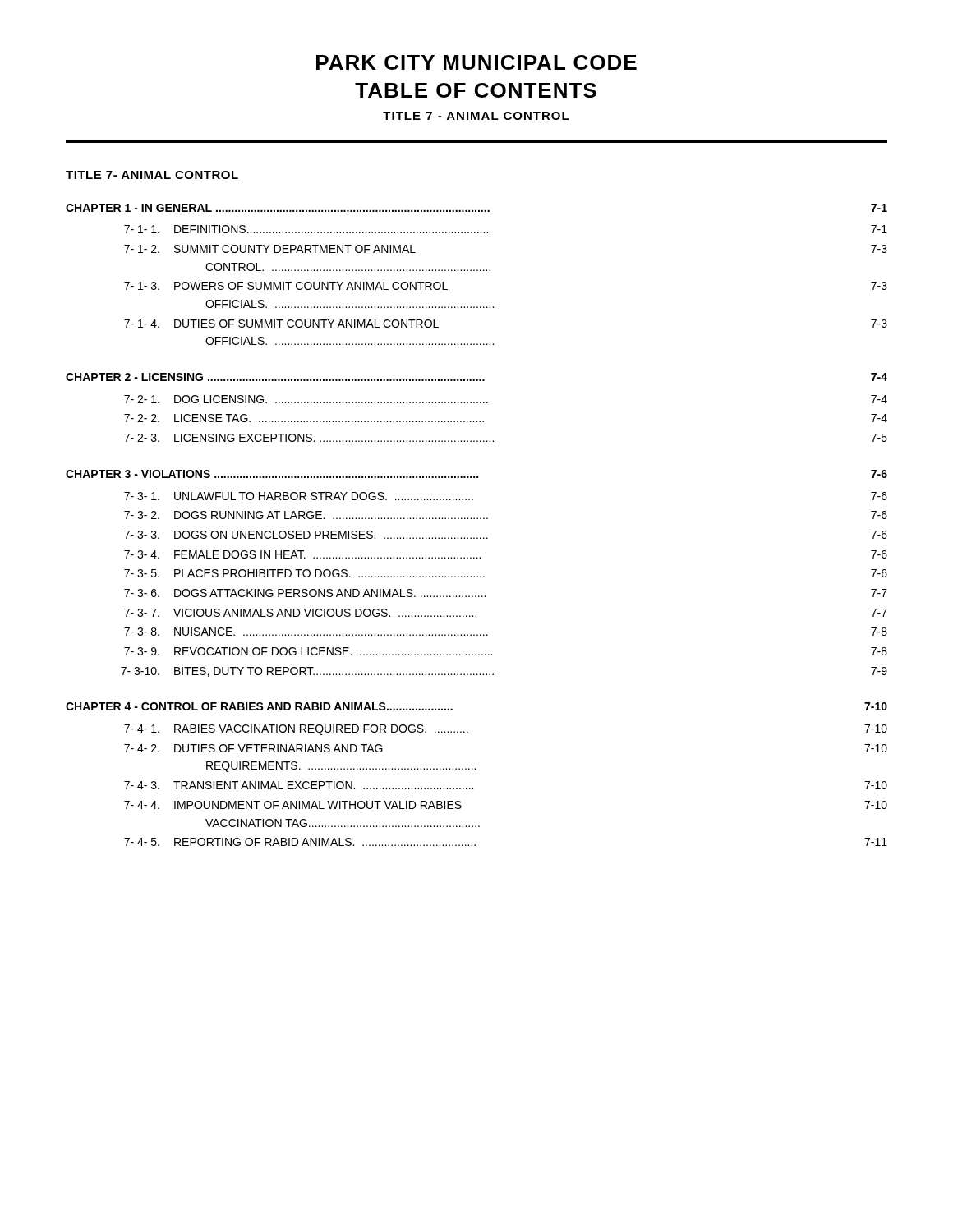The width and height of the screenshot is (953, 1232).
Task: Click the passage that begins "7- 4- 1."
Action: click(x=476, y=729)
